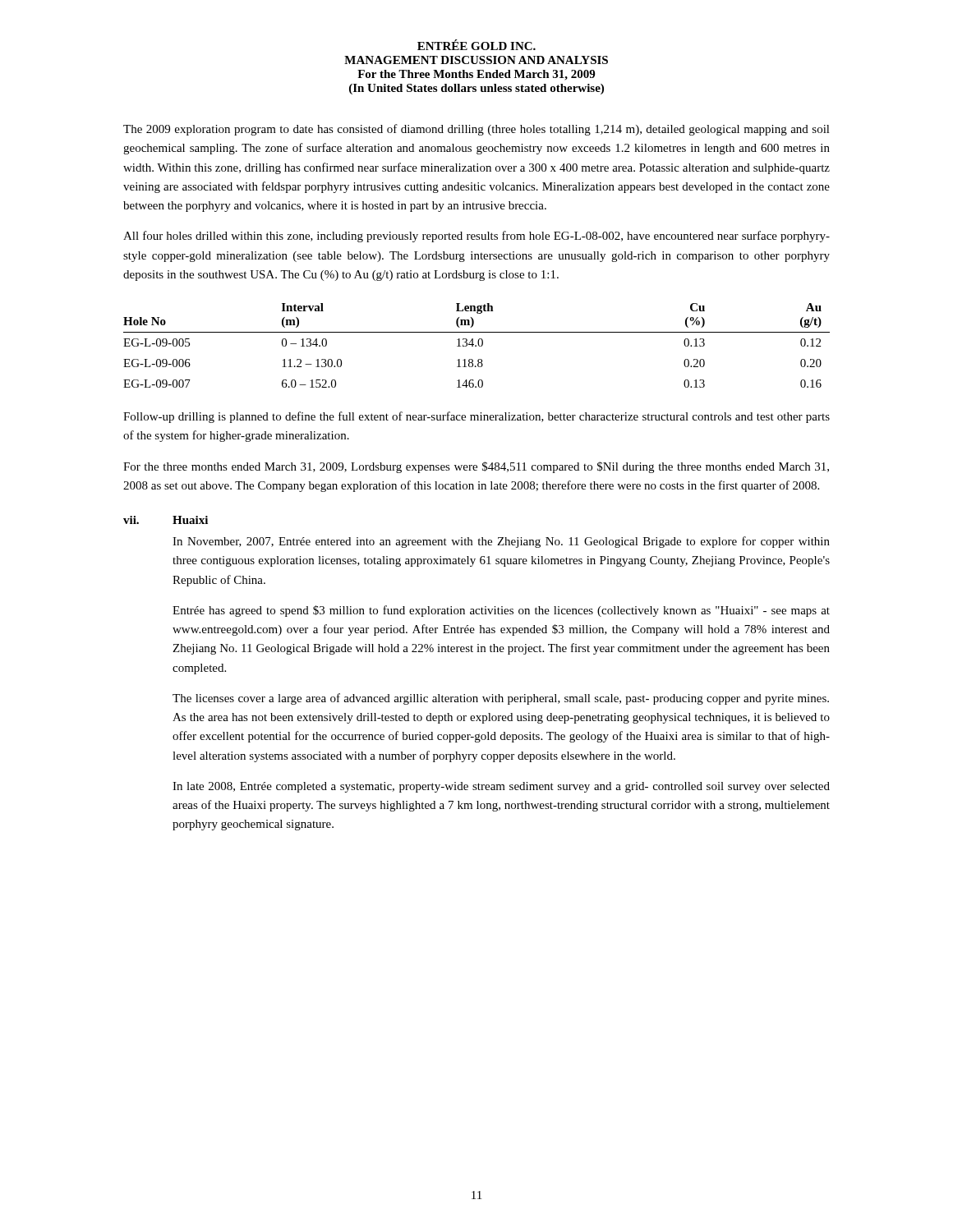The width and height of the screenshot is (953, 1232).
Task: Locate the text block that reads "For the three months ended March 31,"
Action: coord(476,476)
